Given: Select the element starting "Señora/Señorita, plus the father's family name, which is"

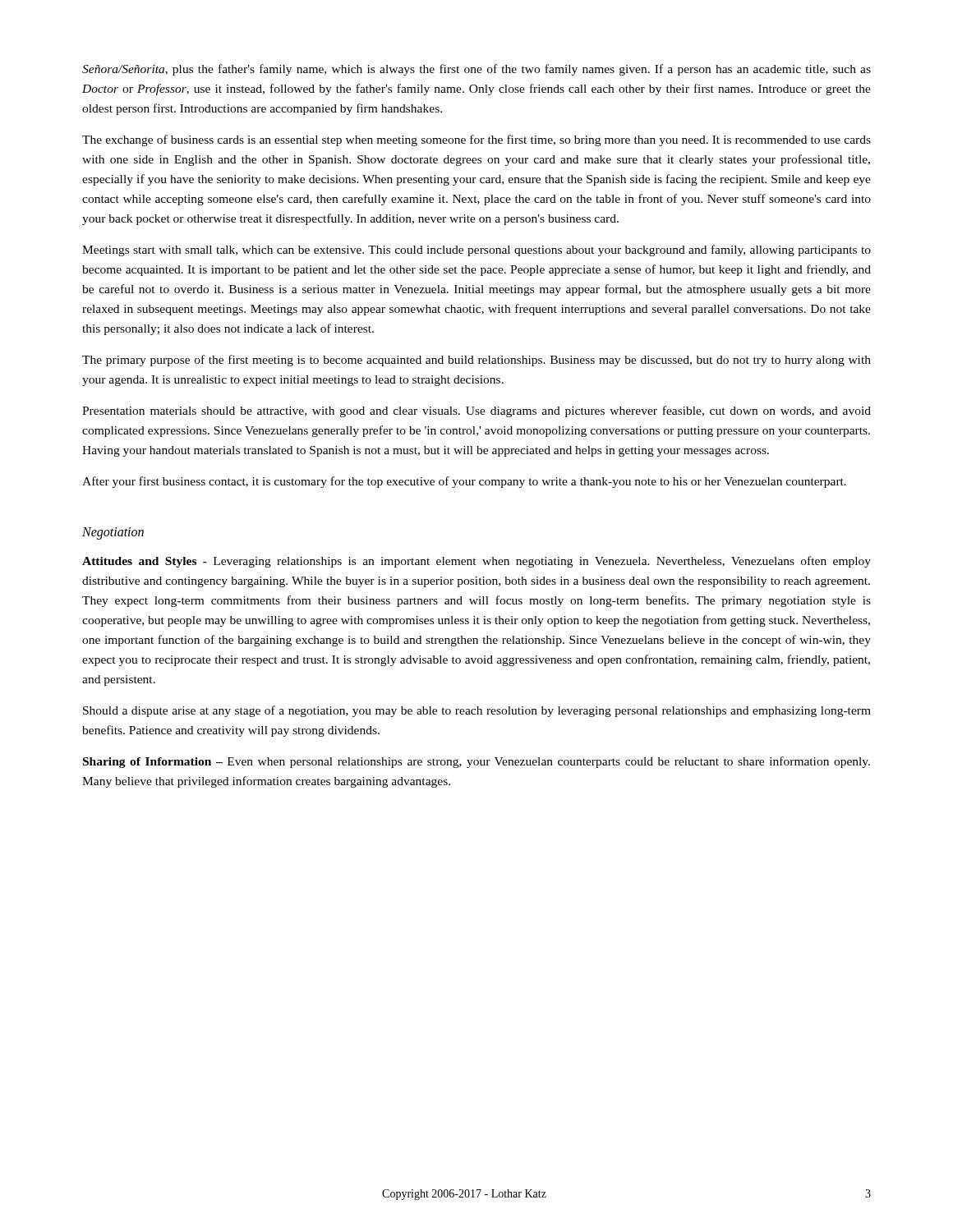Looking at the screenshot, I should (x=476, y=89).
